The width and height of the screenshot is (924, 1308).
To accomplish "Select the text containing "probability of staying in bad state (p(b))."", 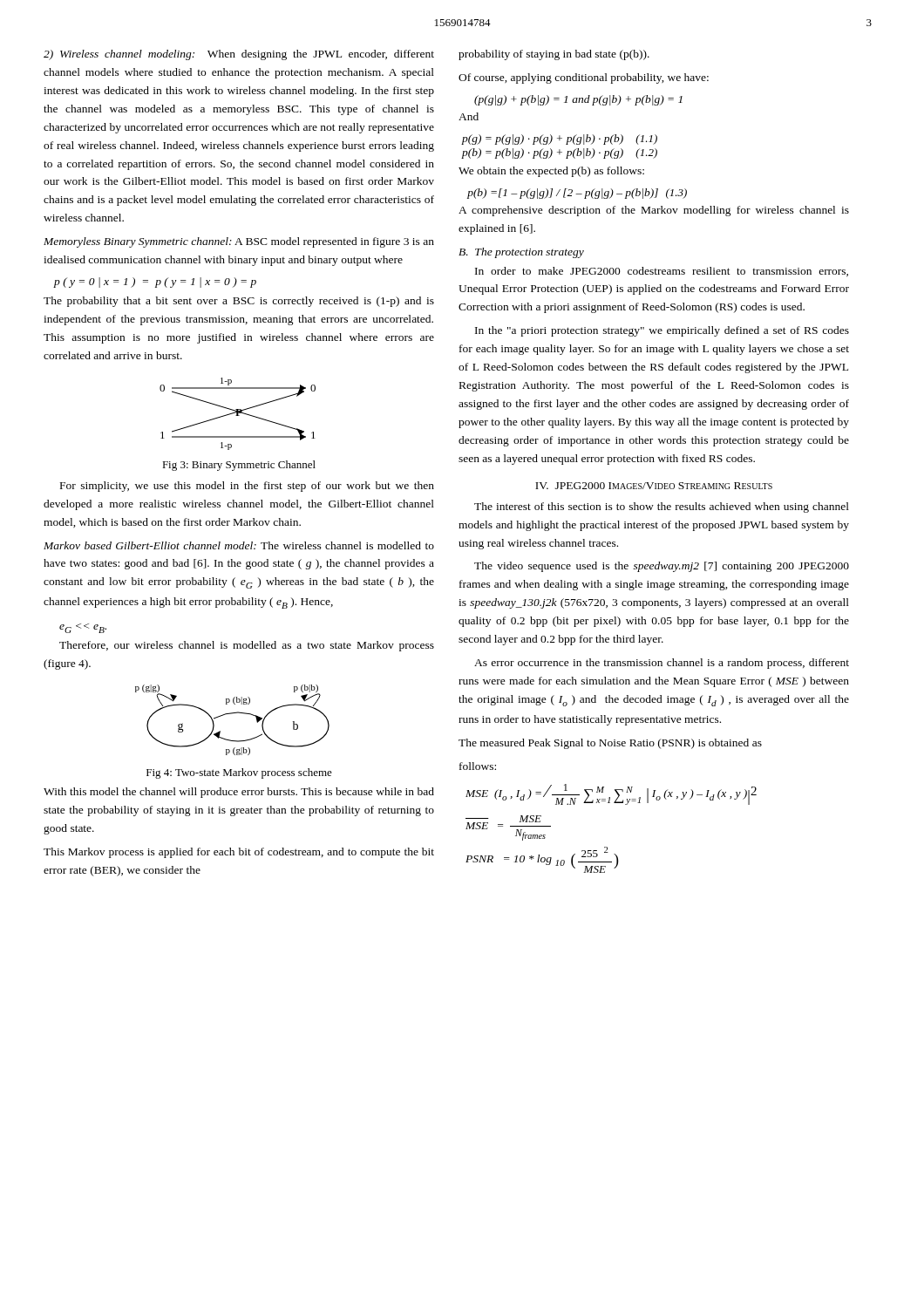I will 554,54.
